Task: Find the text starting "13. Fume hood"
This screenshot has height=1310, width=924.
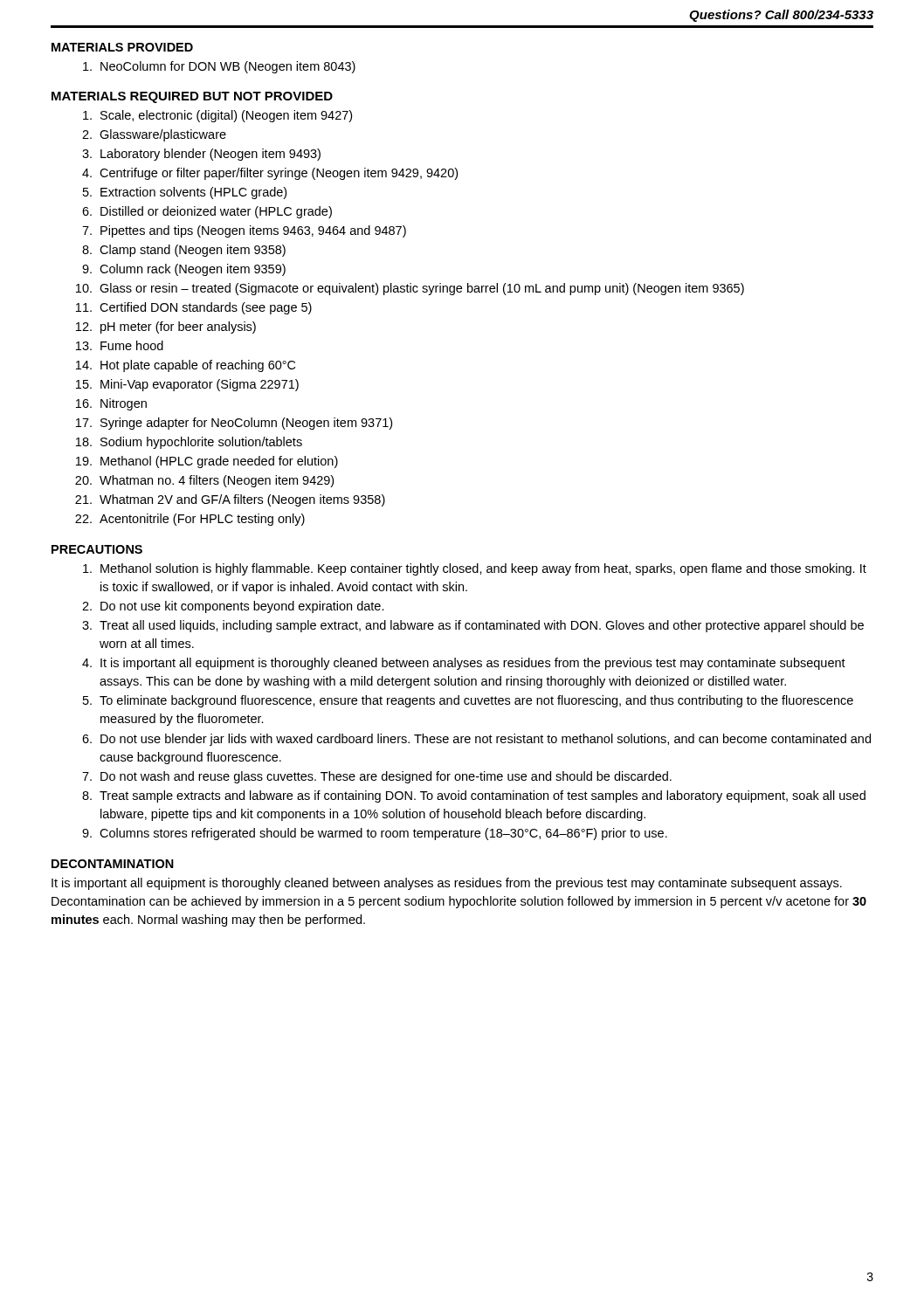Action: coord(120,345)
